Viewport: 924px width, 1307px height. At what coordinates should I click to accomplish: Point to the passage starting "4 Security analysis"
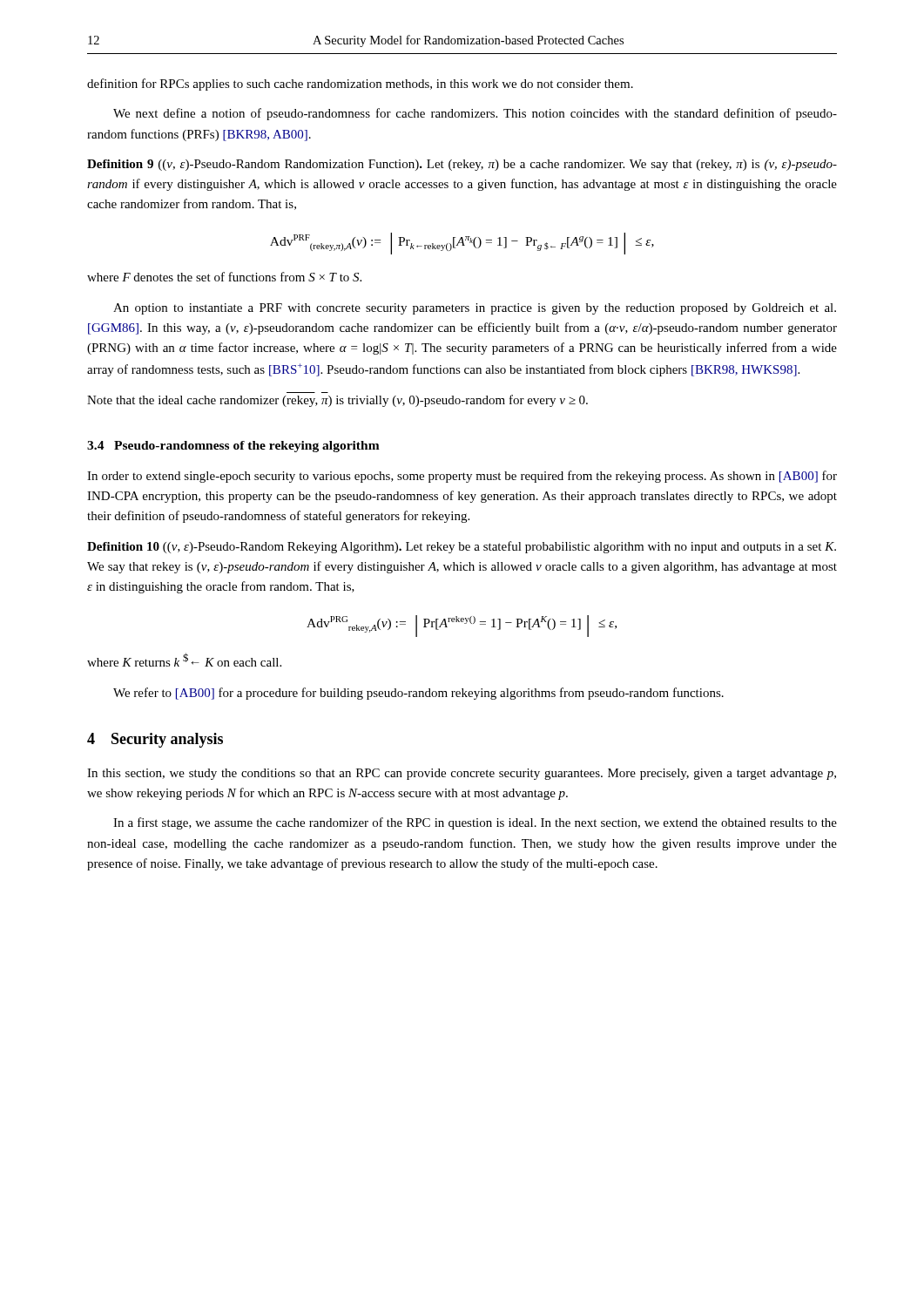pyautogui.click(x=155, y=740)
